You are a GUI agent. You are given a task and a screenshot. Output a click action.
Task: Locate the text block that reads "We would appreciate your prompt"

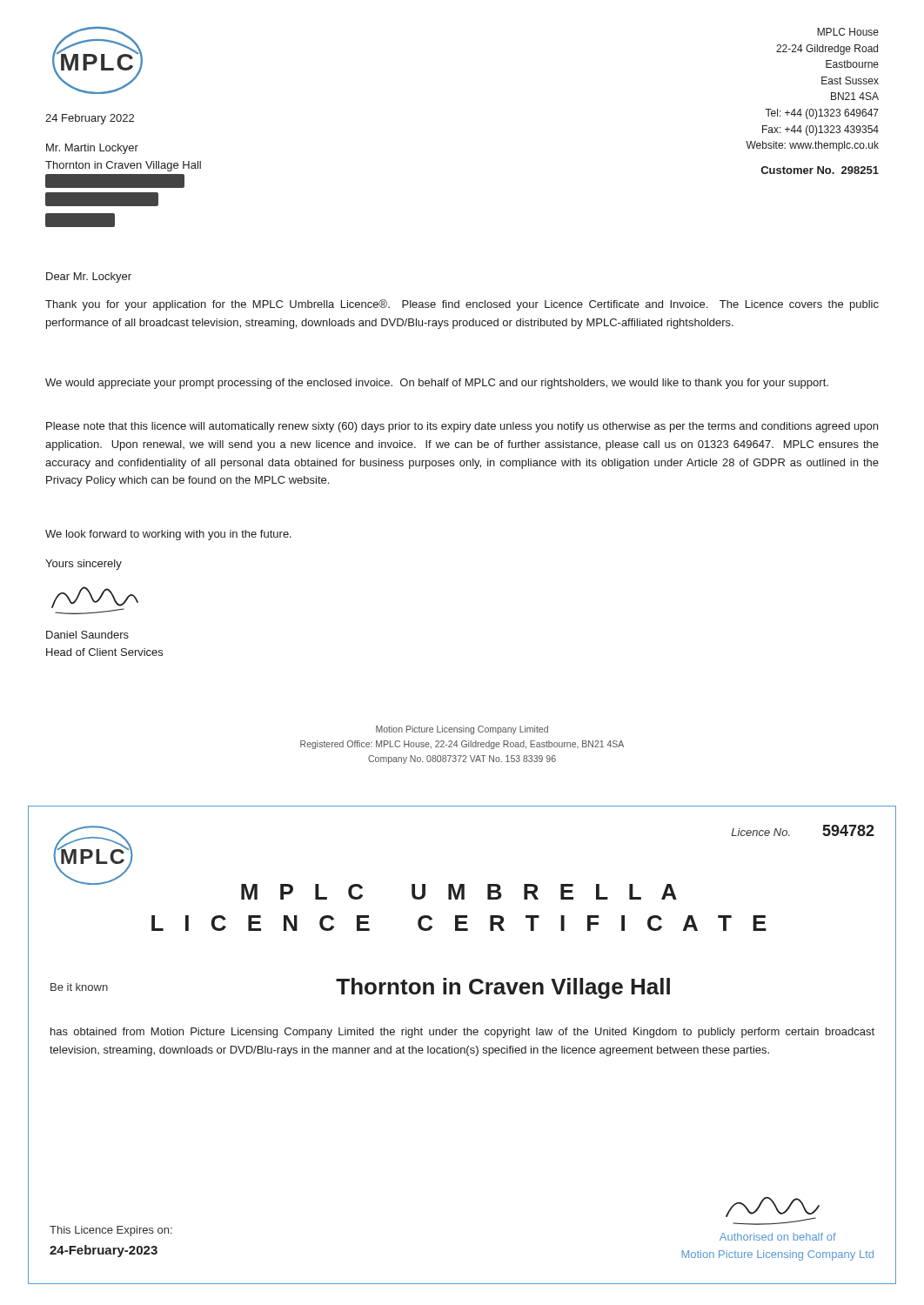click(437, 382)
